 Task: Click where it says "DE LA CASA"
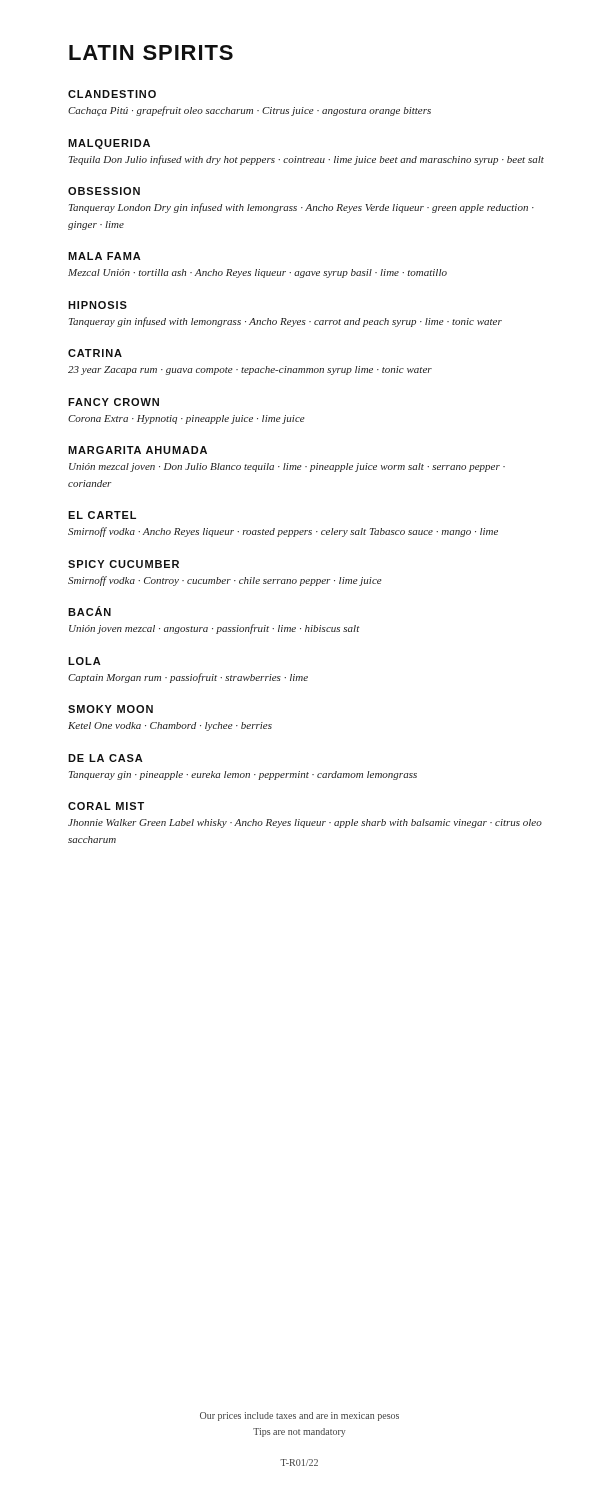click(x=106, y=758)
